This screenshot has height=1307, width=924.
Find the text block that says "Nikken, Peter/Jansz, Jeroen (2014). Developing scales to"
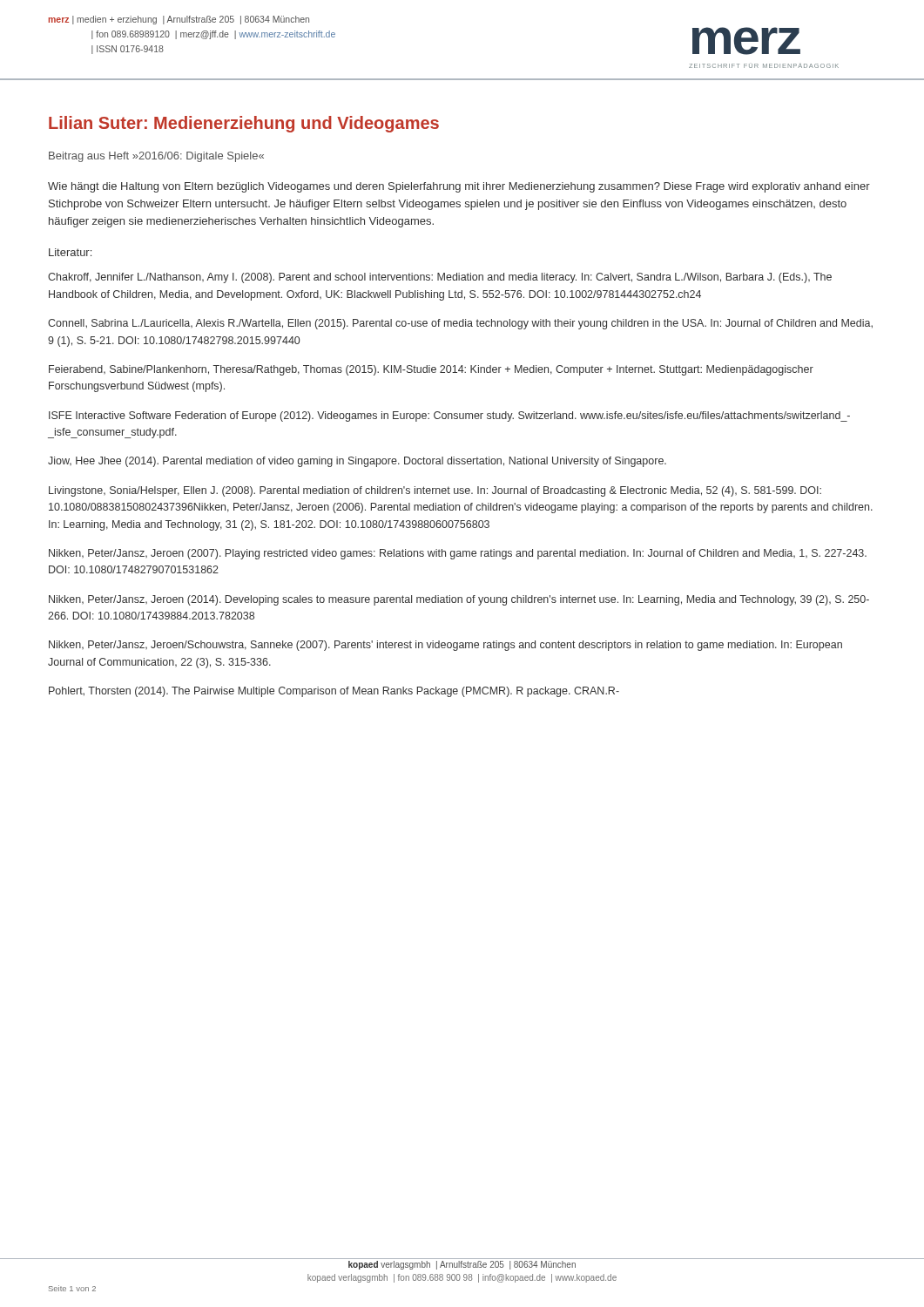[459, 608]
